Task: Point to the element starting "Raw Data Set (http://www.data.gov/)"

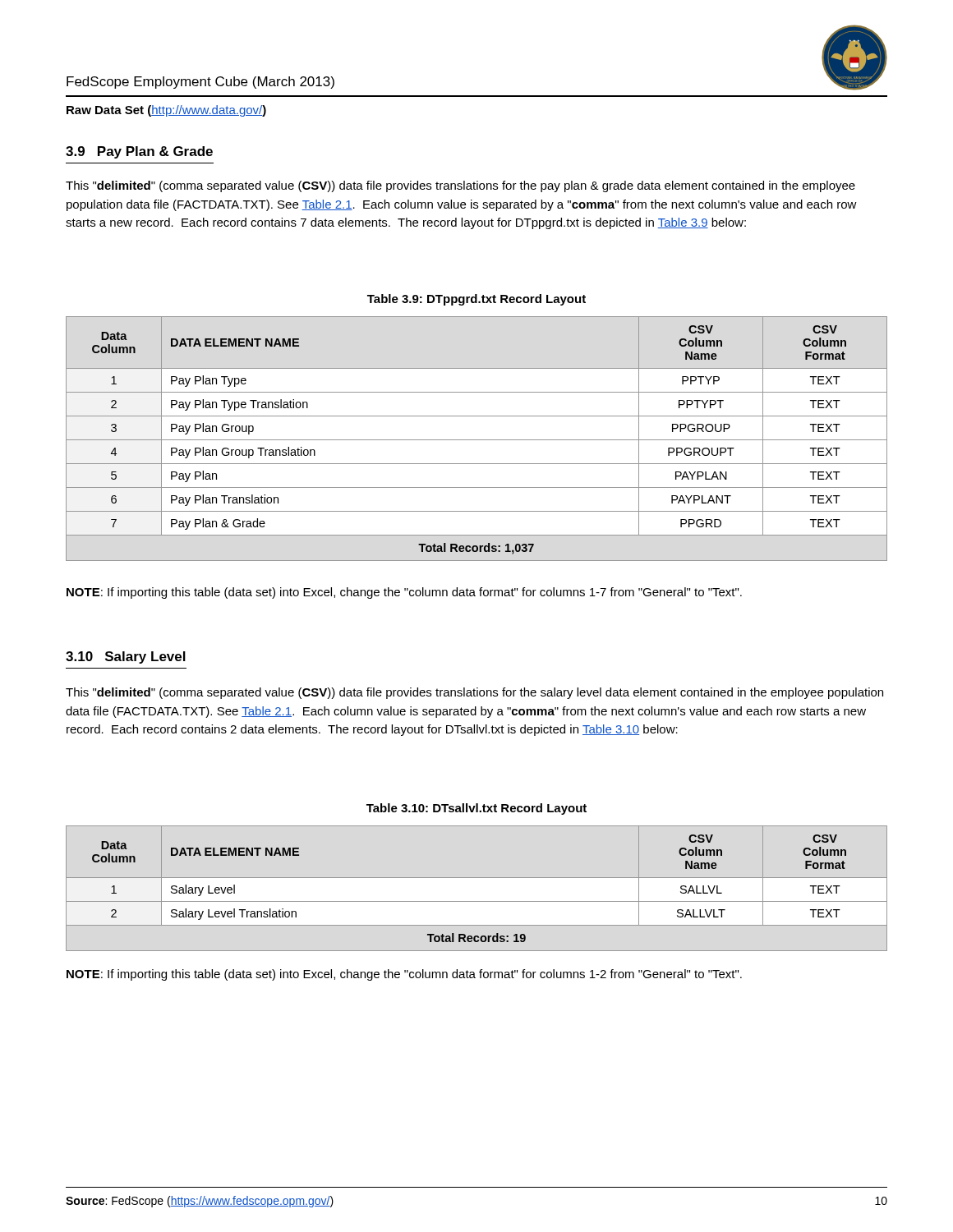Action: click(166, 110)
